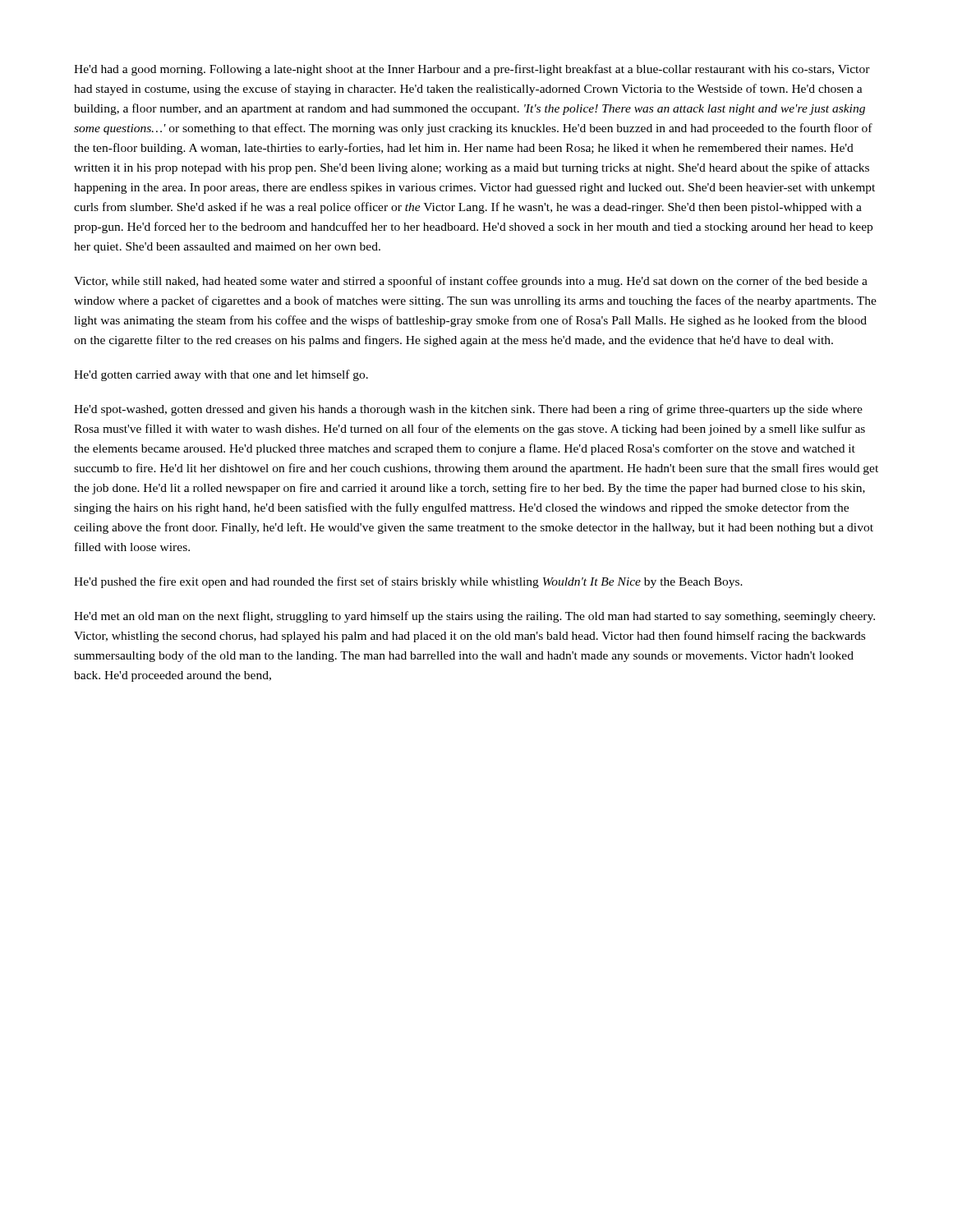Where is the passage that starts "He'd pushed the"?
This screenshot has width=953, height=1232.
click(409, 581)
